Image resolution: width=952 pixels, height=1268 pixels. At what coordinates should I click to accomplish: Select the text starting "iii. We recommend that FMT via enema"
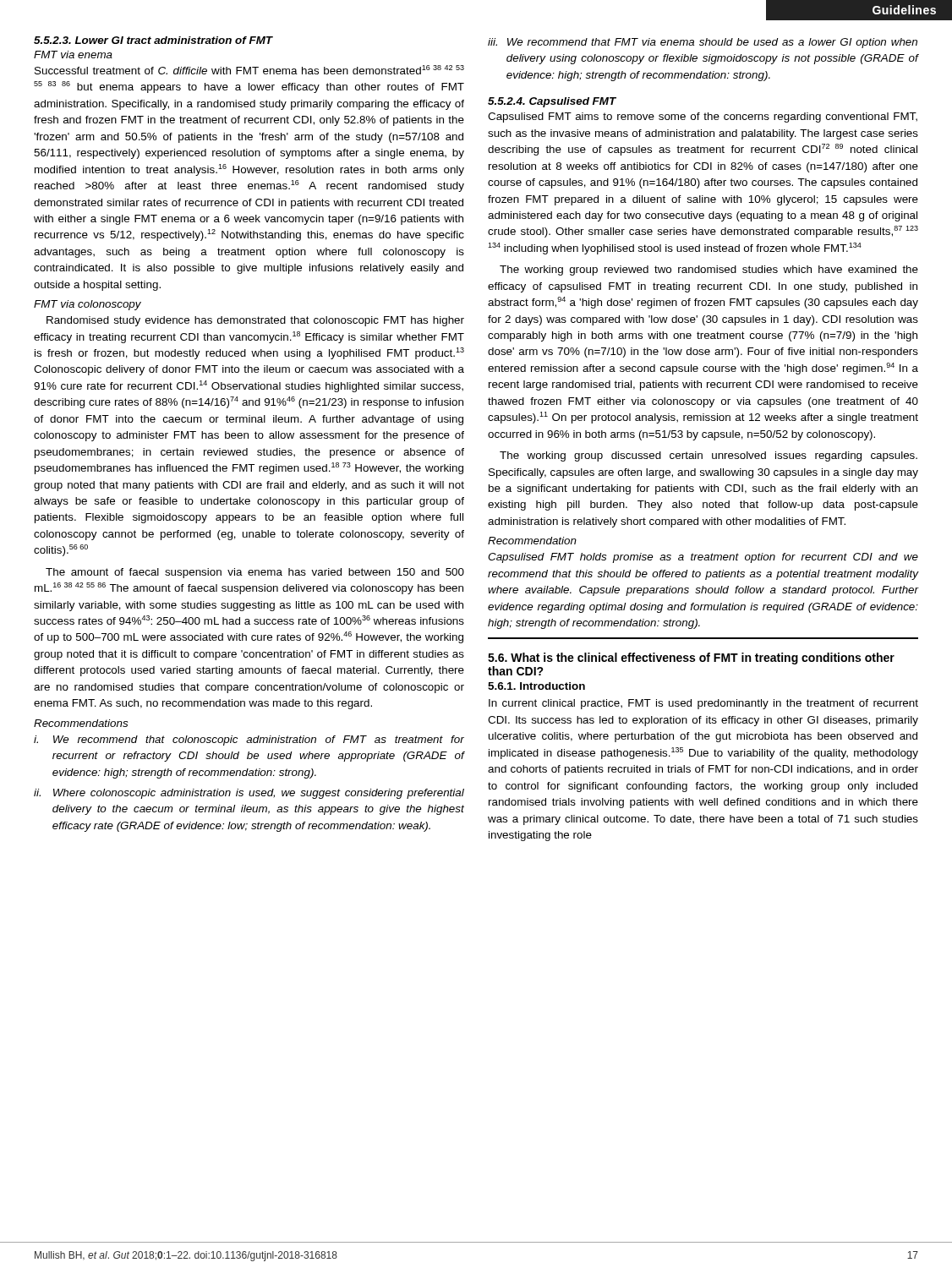click(703, 58)
